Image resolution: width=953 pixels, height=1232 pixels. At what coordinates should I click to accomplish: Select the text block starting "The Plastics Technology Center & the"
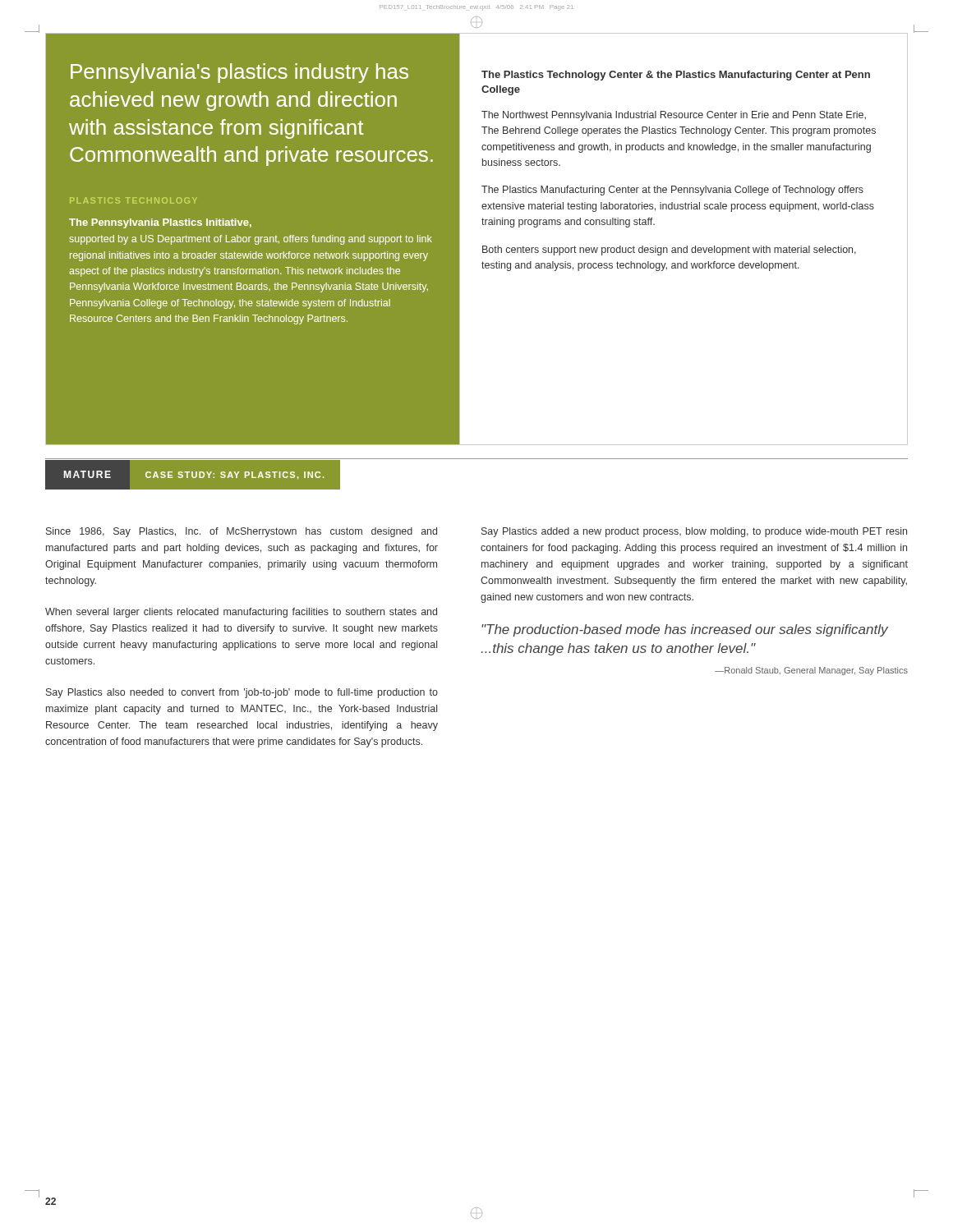[684, 82]
